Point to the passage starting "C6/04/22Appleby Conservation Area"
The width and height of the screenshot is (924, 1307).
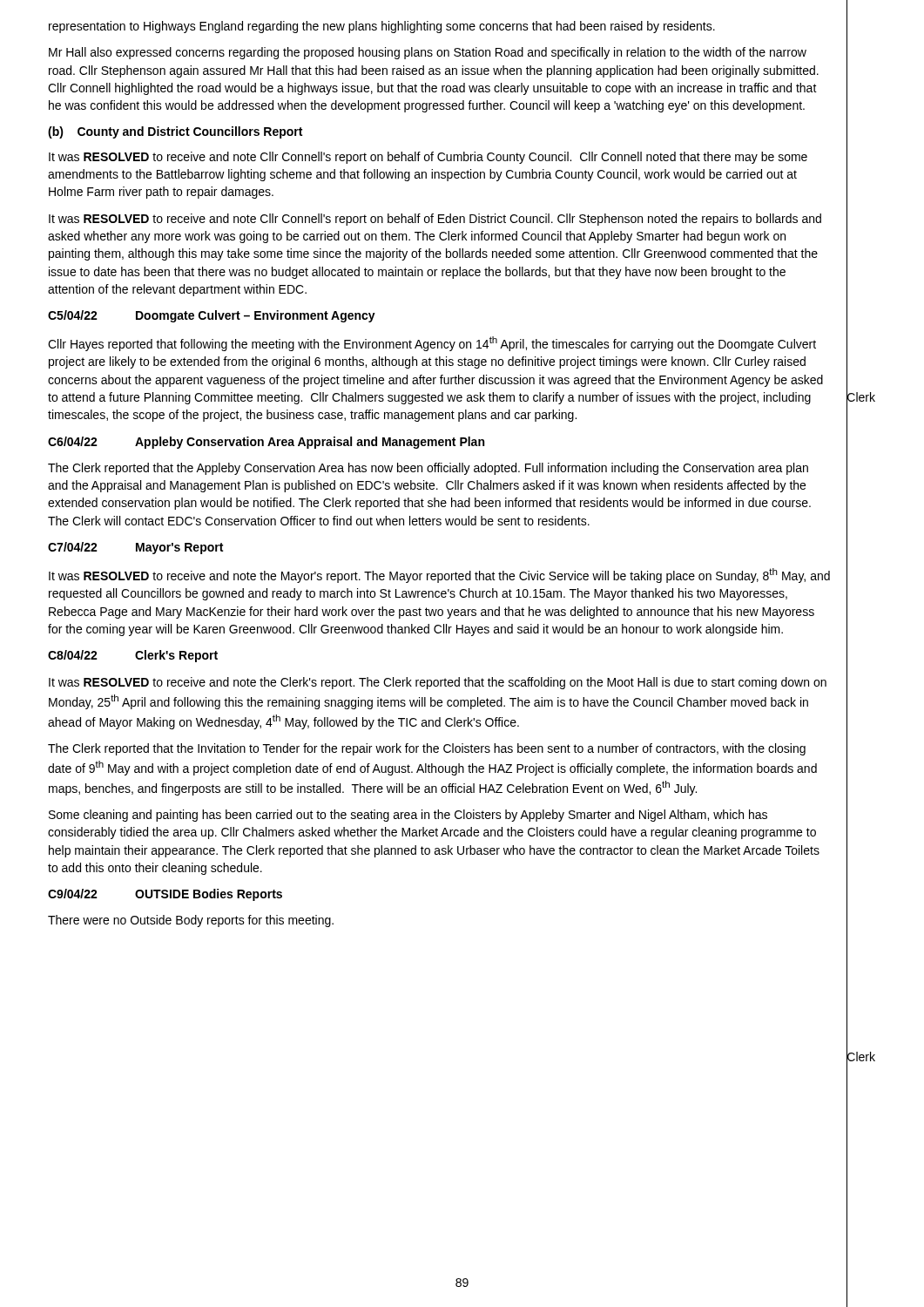point(440,442)
